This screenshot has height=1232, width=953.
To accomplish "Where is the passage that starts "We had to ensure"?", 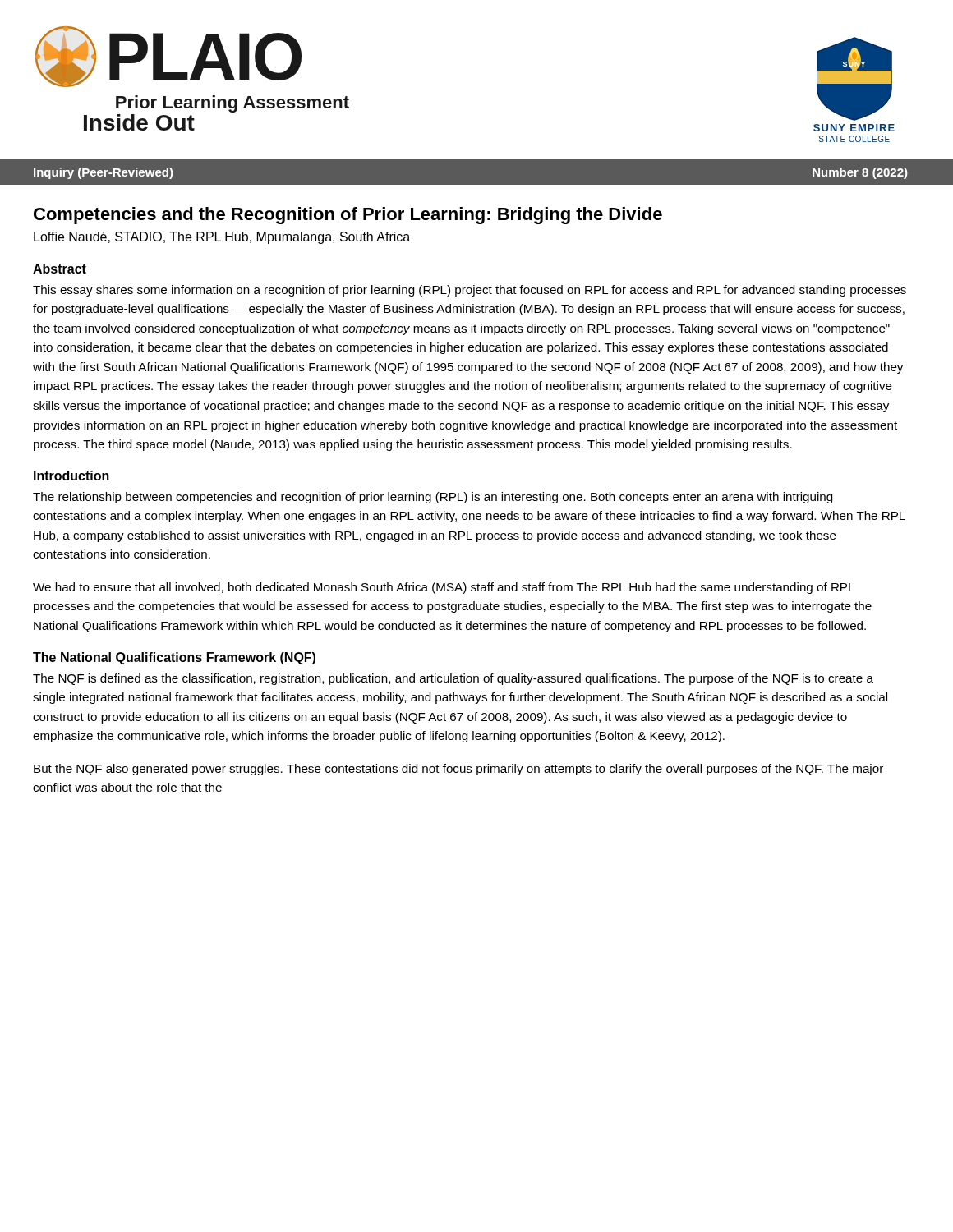I will pyautogui.click(x=452, y=606).
